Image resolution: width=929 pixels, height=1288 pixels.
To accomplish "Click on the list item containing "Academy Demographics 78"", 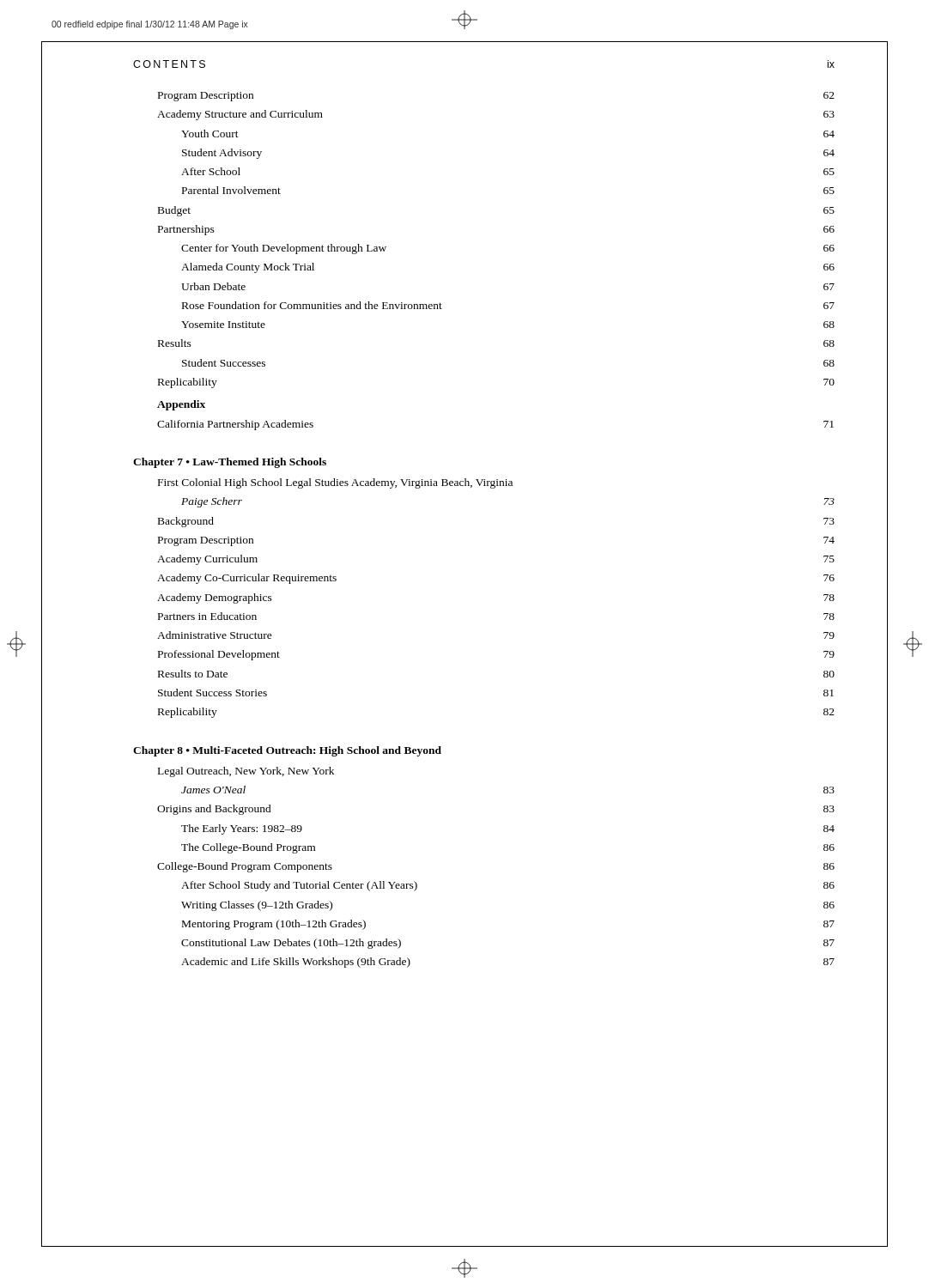I will click(x=219, y=598).
